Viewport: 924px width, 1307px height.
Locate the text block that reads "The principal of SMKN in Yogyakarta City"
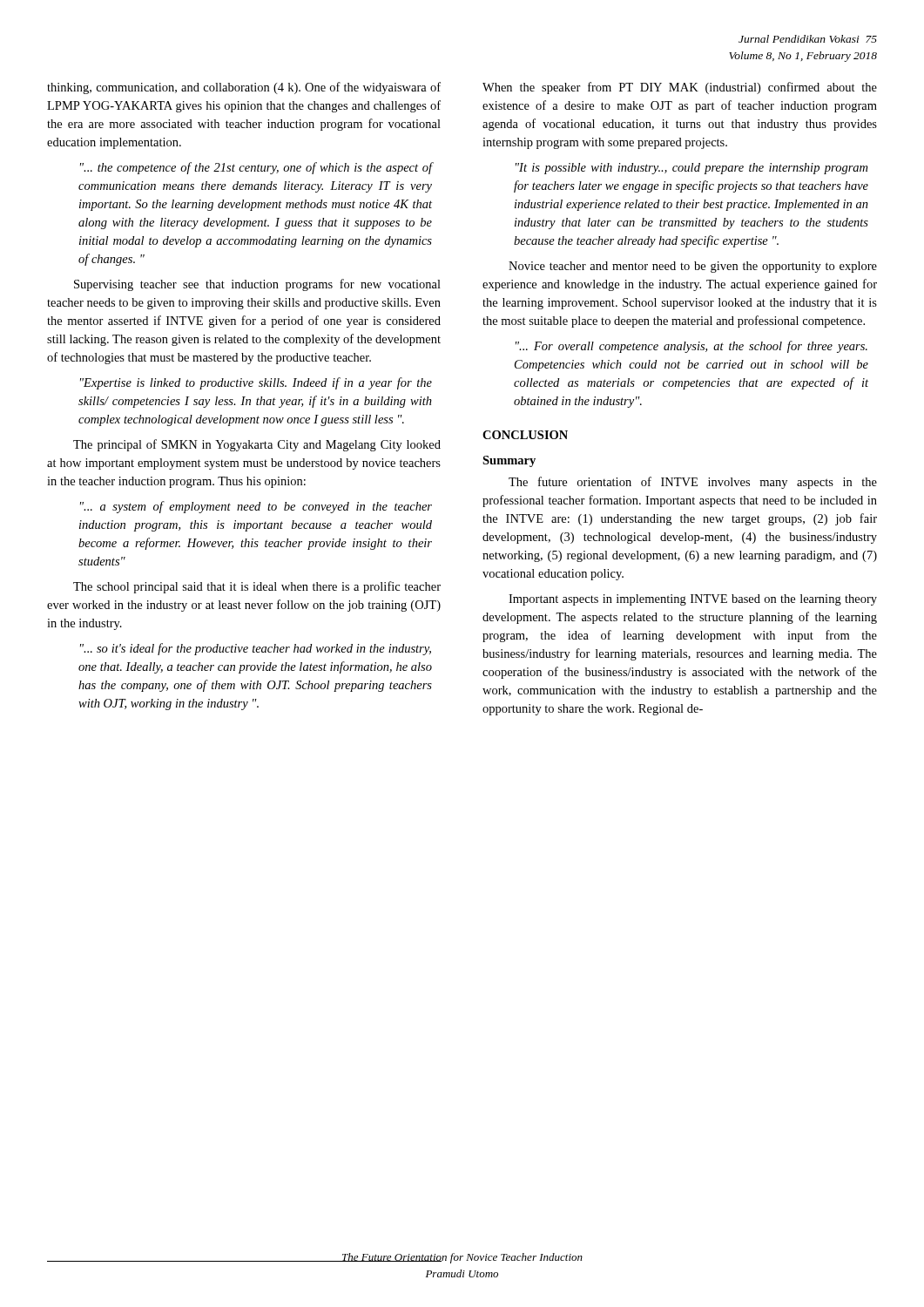coord(244,463)
